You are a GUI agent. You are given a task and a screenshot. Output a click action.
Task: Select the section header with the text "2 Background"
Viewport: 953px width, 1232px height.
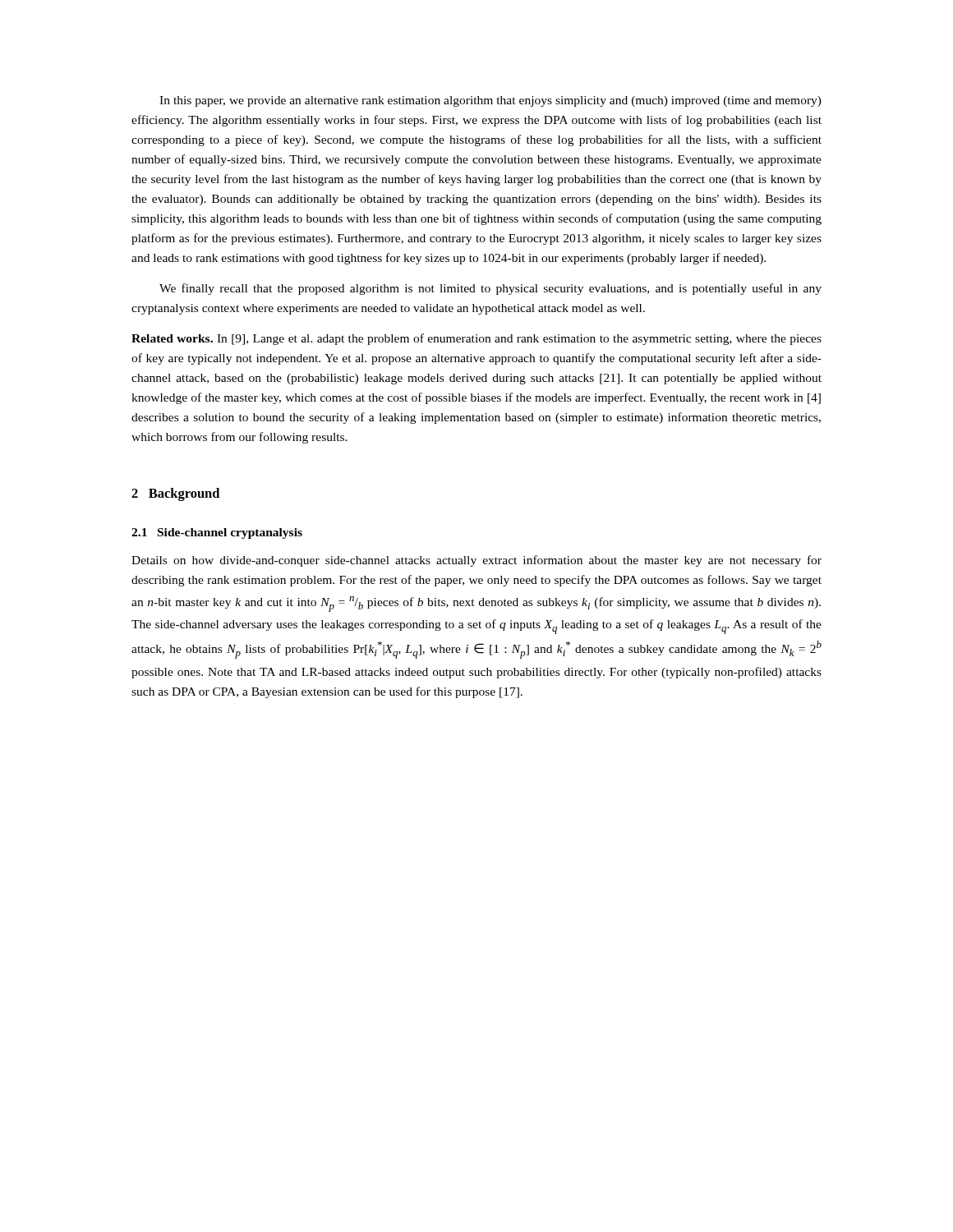[176, 493]
